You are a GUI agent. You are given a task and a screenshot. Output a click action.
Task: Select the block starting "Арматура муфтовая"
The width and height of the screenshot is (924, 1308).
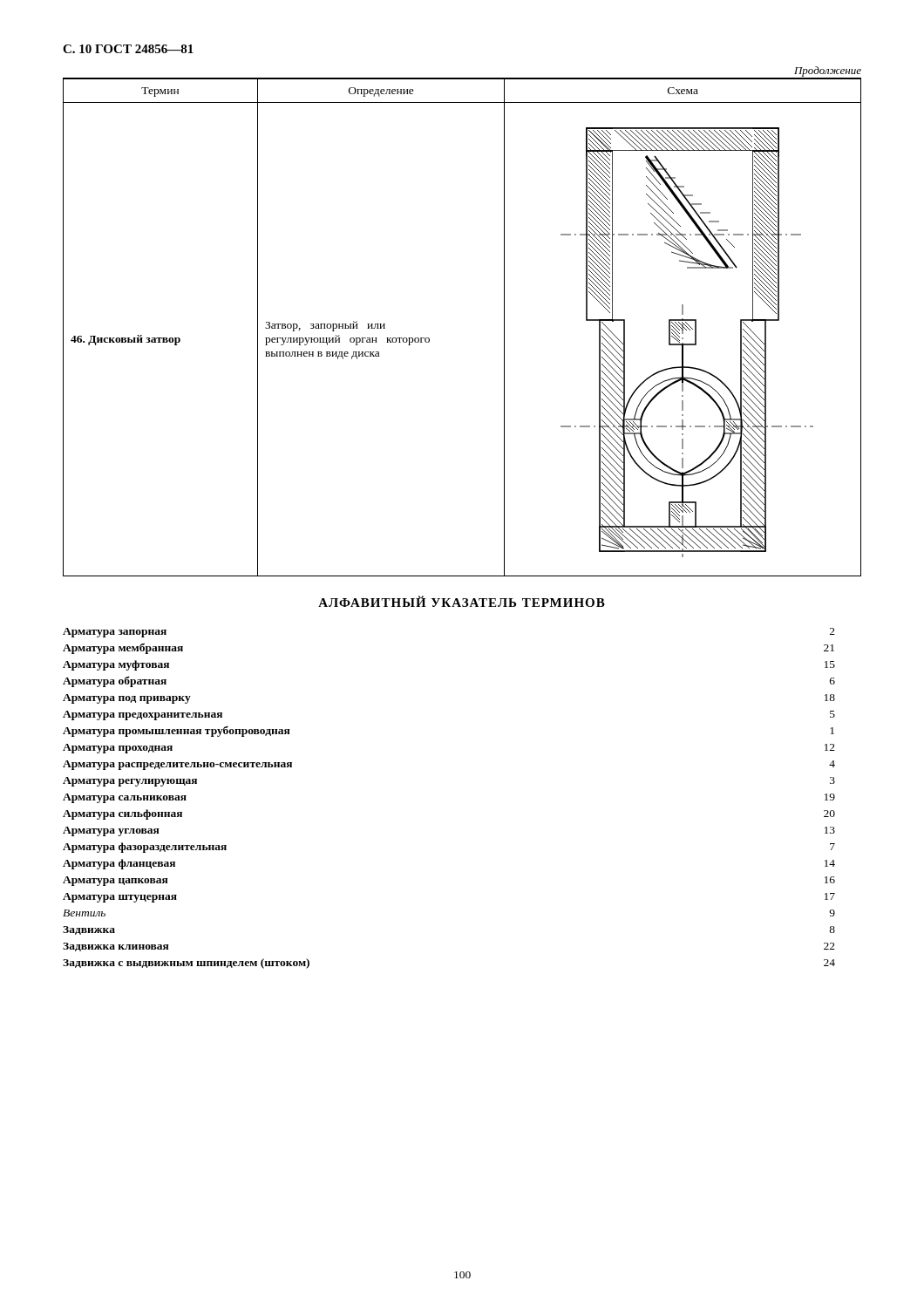pos(116,664)
